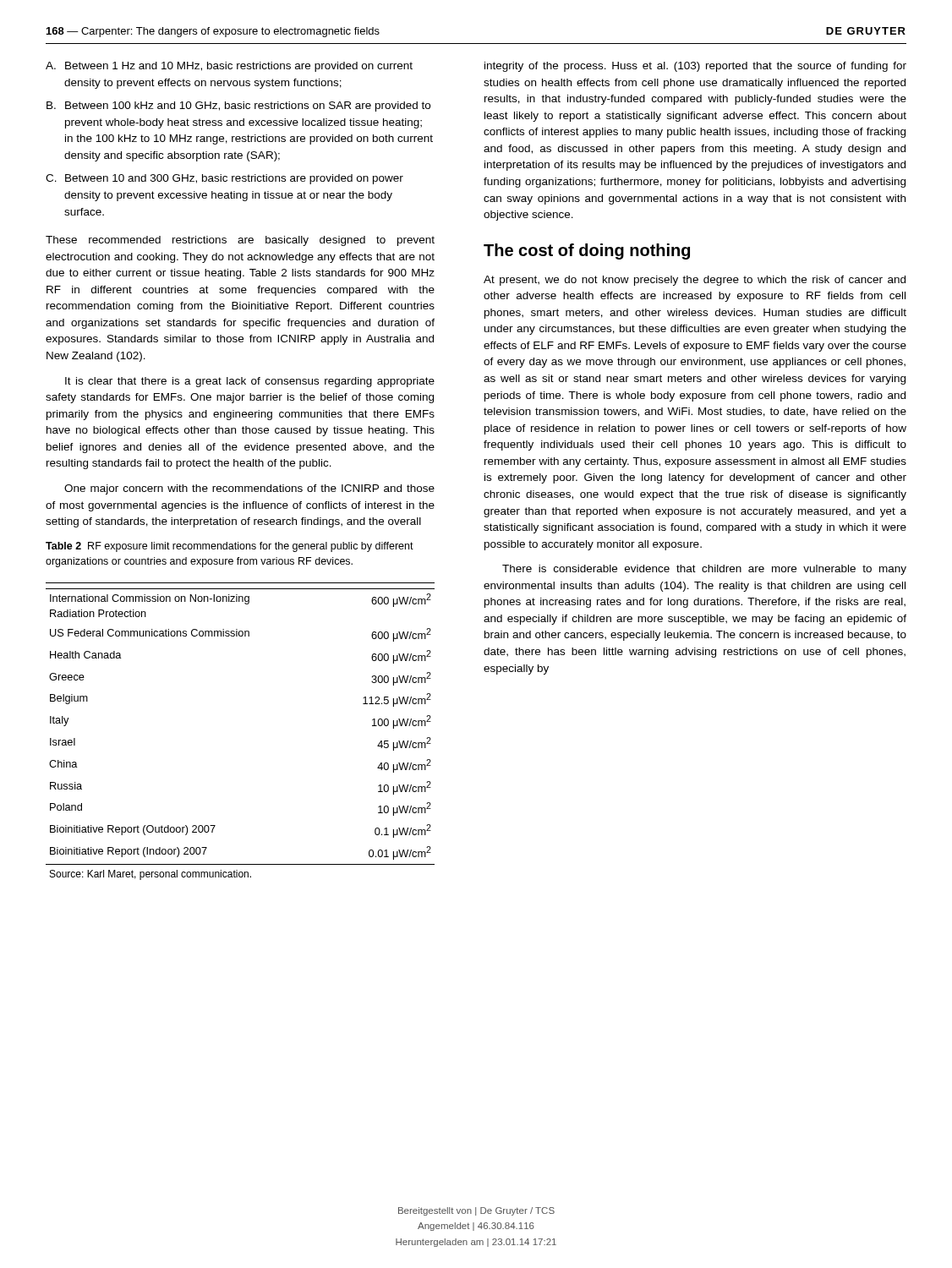Image resolution: width=952 pixels, height=1268 pixels.
Task: Select the table that reads "US Federal Communications Commission"
Action: [240, 733]
